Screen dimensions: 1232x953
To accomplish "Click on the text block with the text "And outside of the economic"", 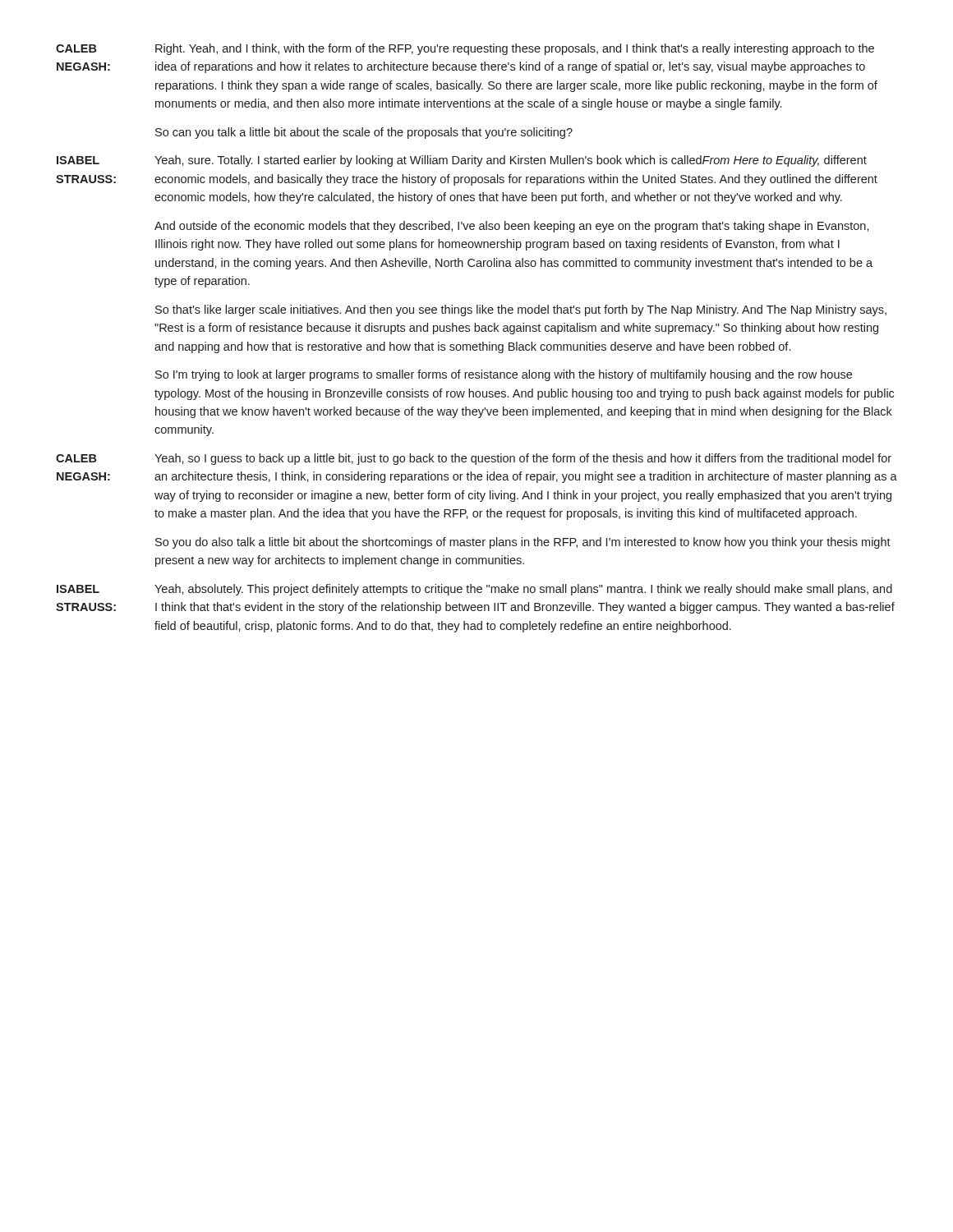I will pos(526,254).
